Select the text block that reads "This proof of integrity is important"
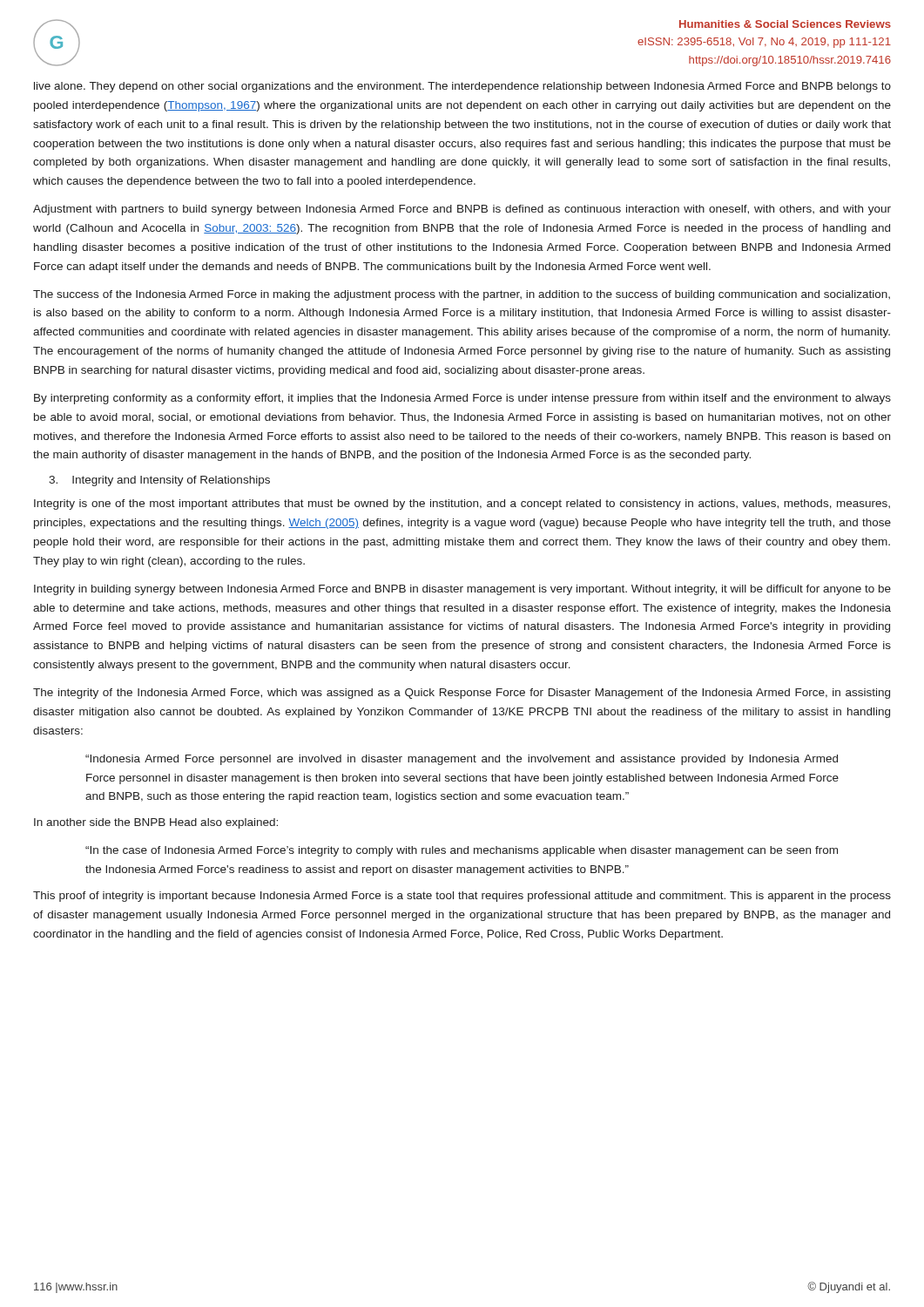 point(462,914)
